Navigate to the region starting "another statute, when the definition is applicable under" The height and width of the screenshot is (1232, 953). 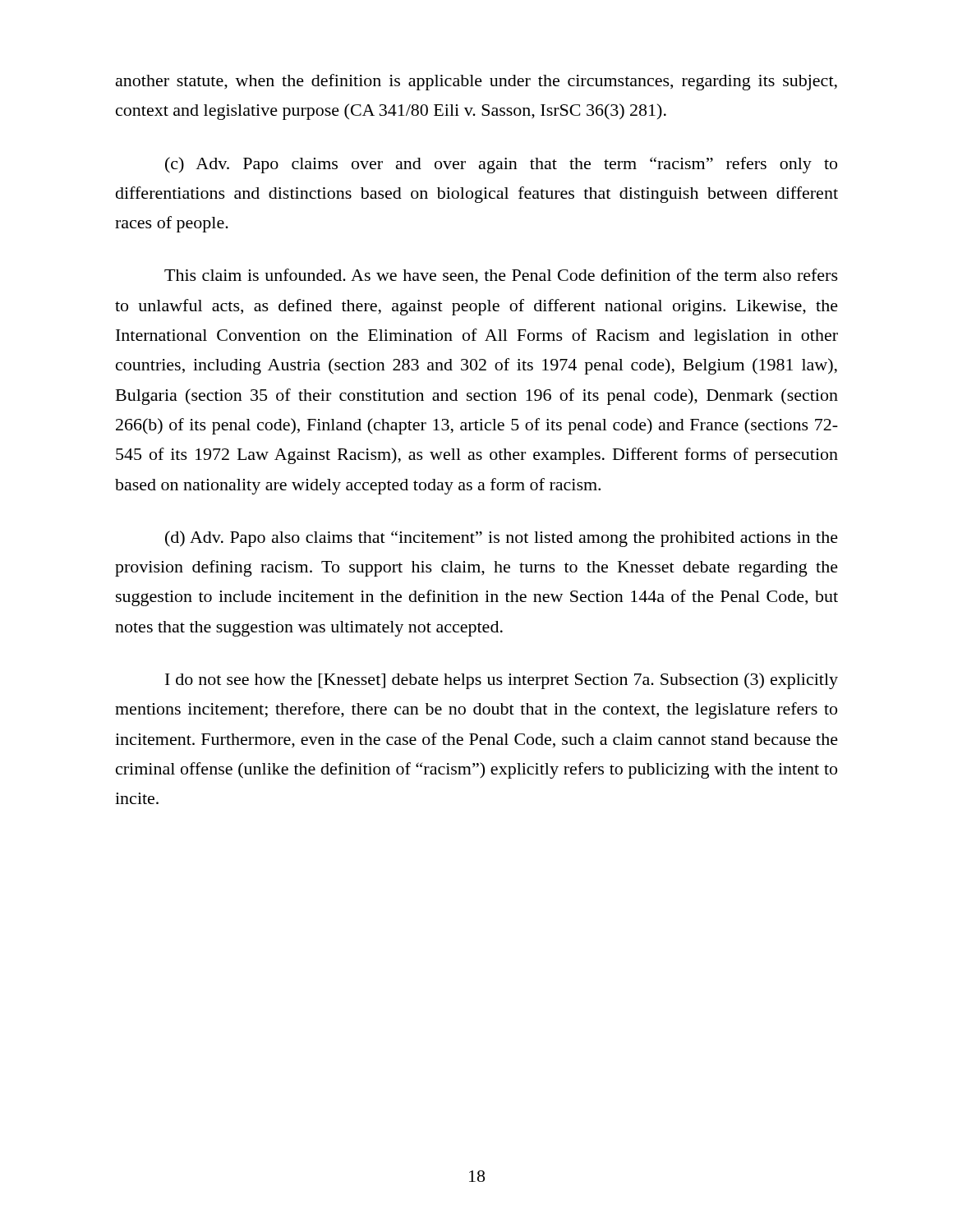tap(476, 95)
